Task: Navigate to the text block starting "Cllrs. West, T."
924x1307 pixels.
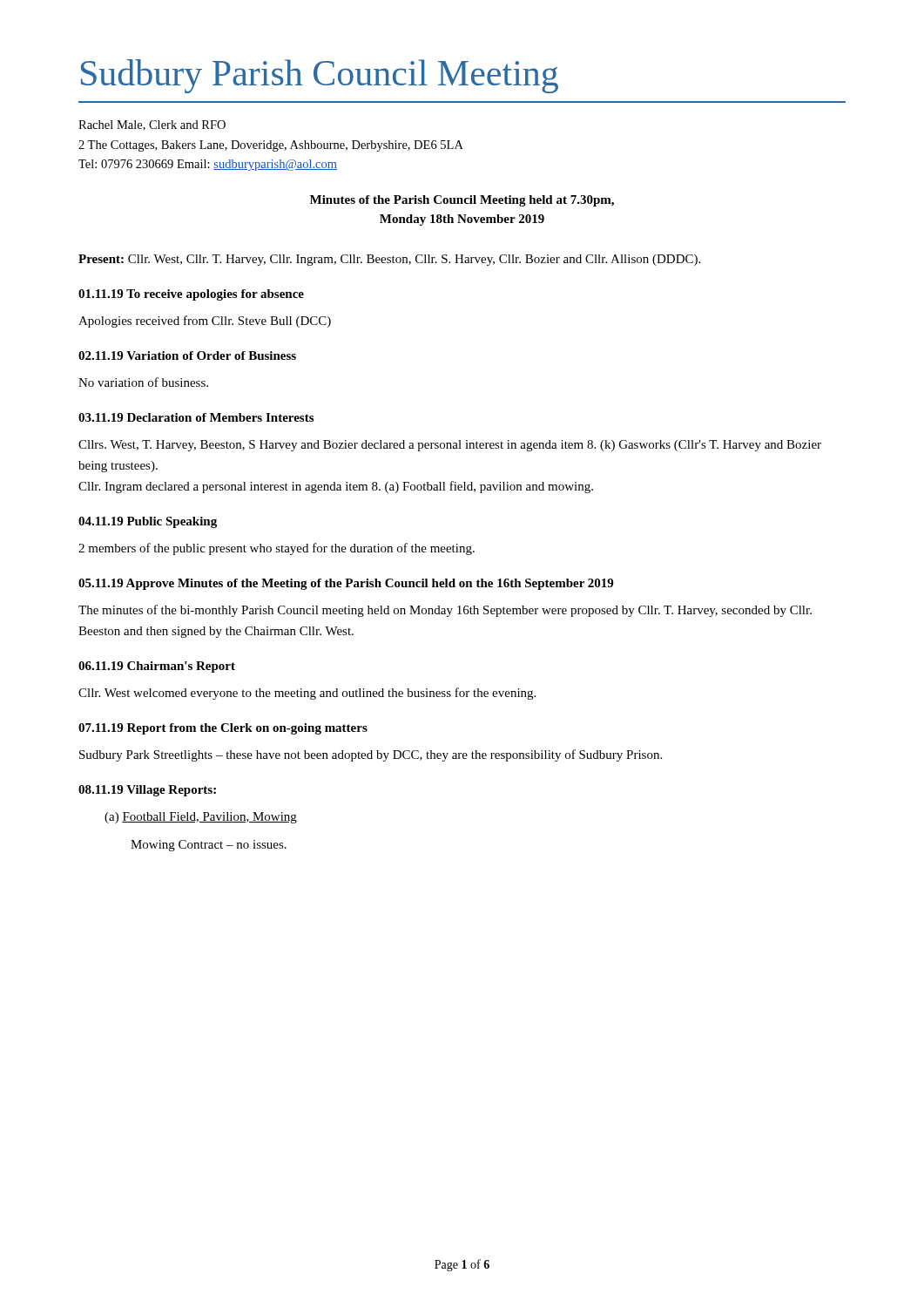Action: pos(450,446)
